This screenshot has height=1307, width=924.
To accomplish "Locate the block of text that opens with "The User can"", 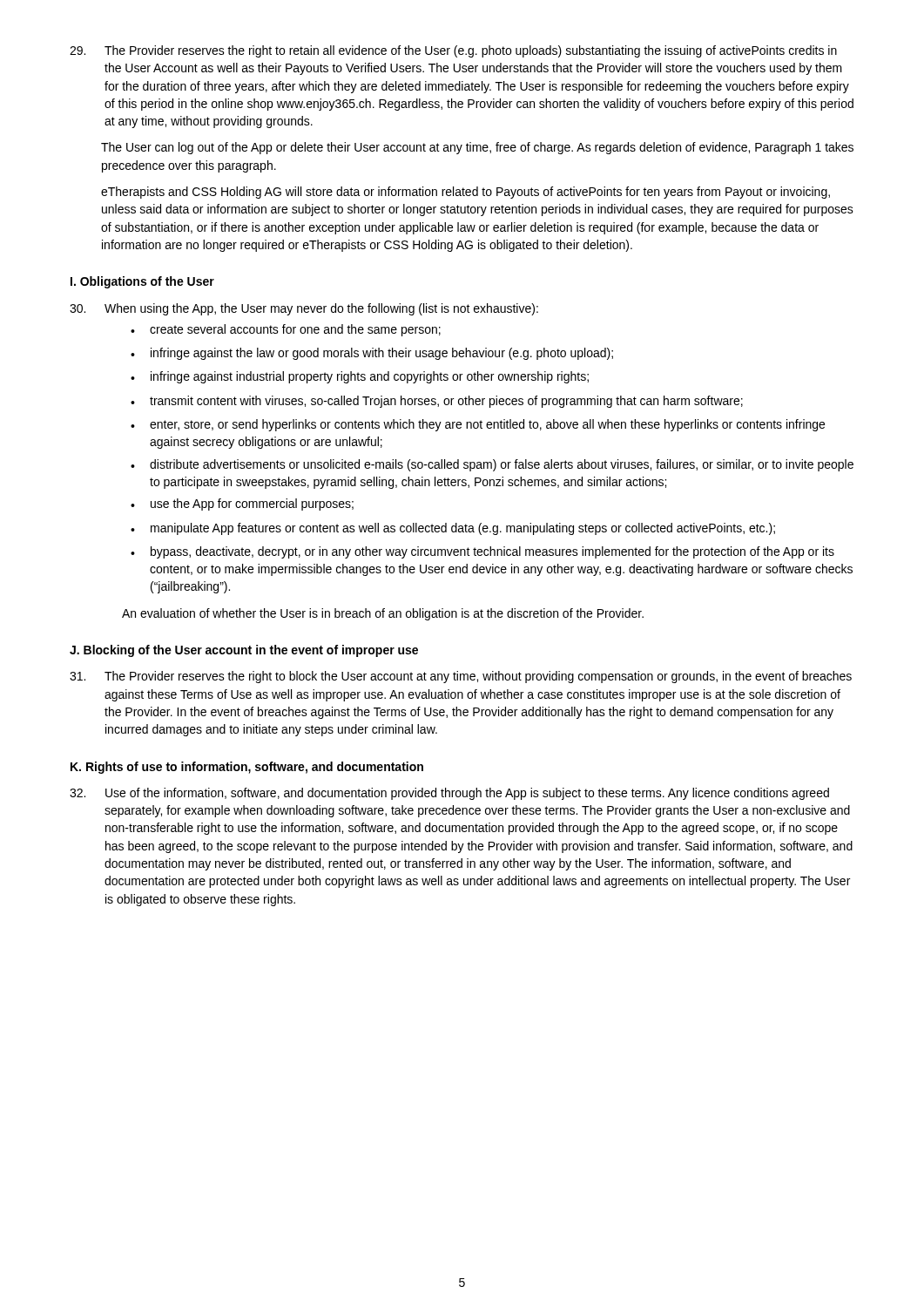I will [x=477, y=157].
